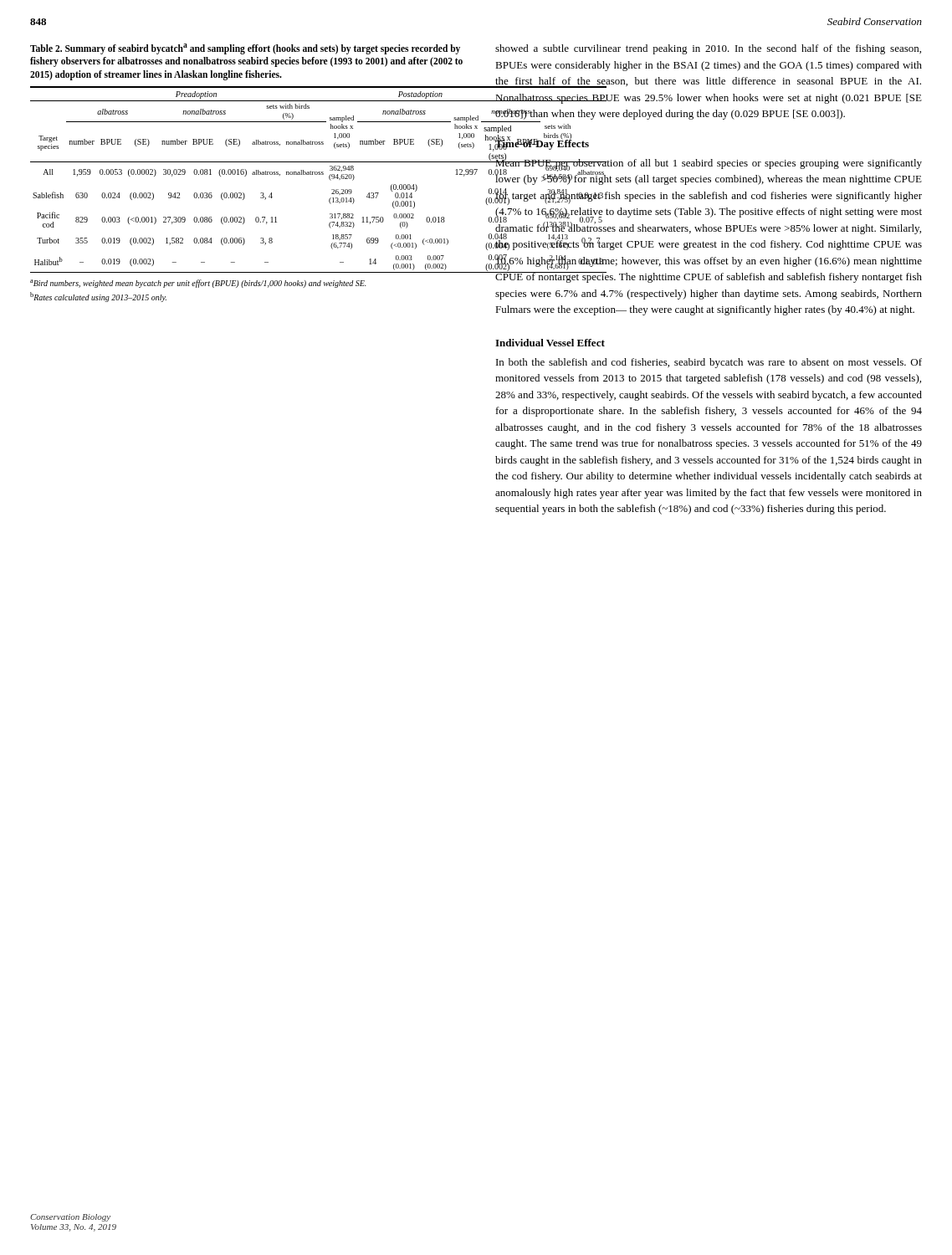Locate the element starting "Time-of-Day Effects"
The height and width of the screenshot is (1255, 952).
542,143
